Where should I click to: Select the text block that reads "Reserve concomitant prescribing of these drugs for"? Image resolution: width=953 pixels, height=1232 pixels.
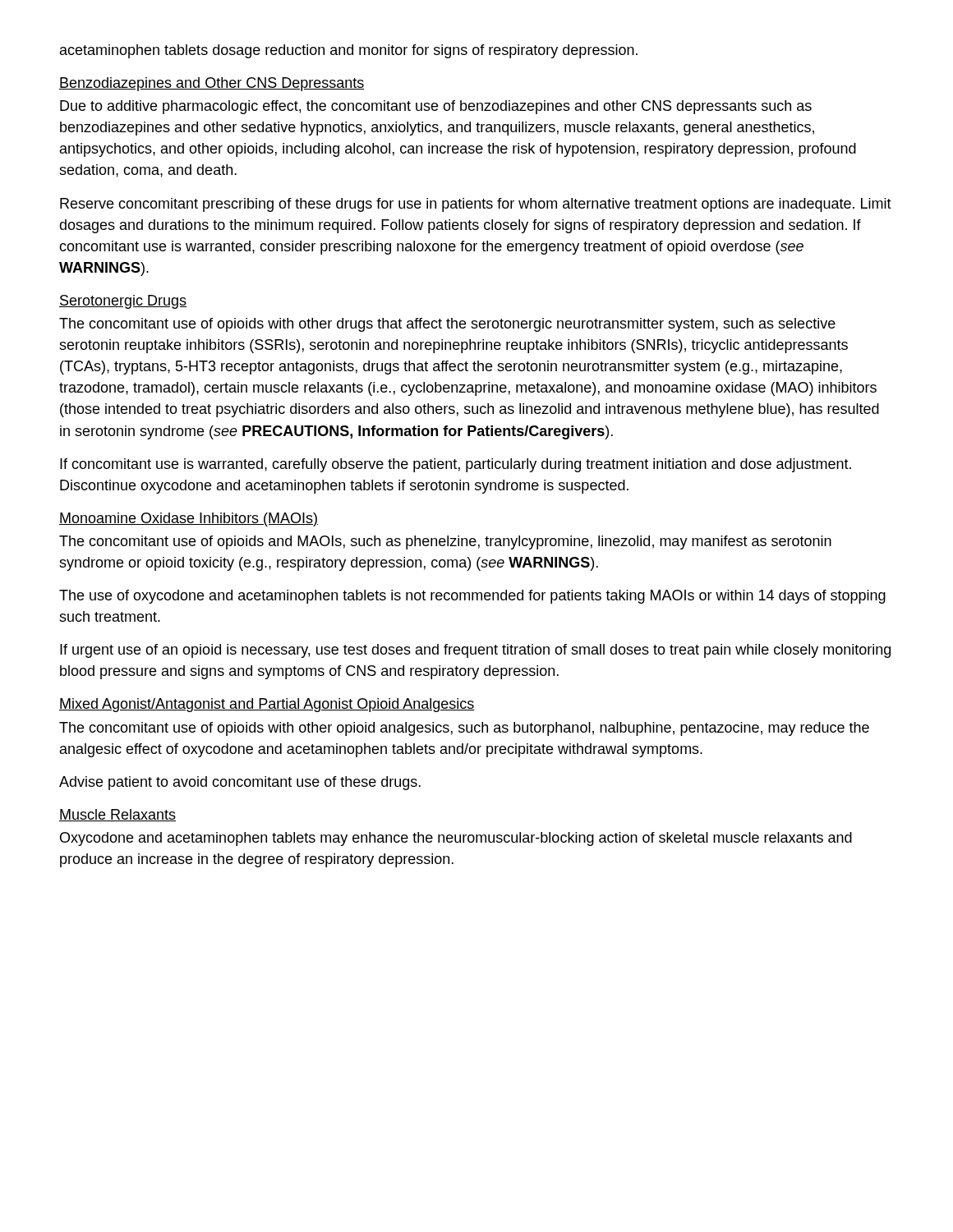pos(476,236)
